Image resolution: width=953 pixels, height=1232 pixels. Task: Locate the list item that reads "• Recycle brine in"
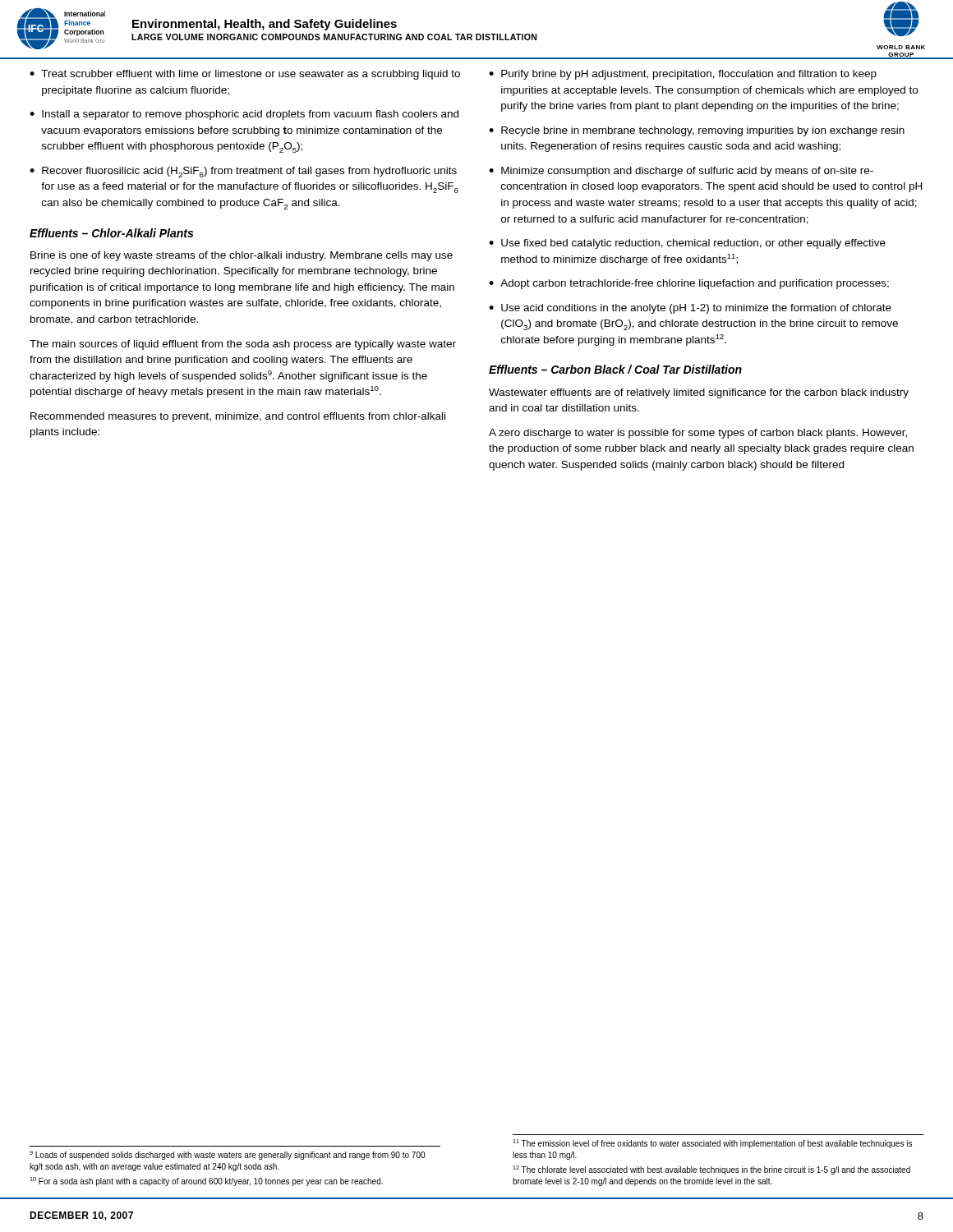coord(706,138)
